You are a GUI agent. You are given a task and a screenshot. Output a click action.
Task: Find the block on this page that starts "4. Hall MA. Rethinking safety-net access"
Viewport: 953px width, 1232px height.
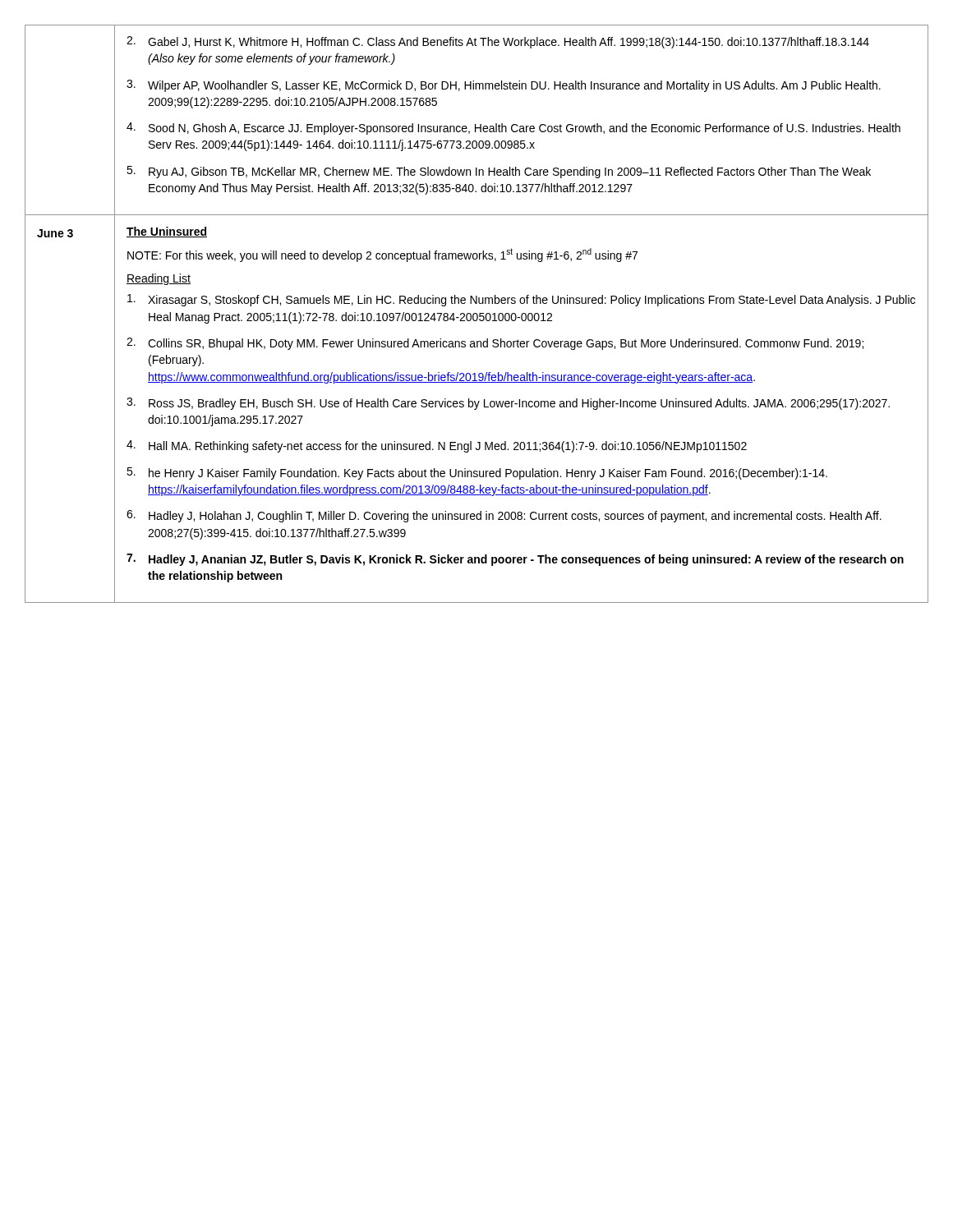pyautogui.click(x=437, y=446)
